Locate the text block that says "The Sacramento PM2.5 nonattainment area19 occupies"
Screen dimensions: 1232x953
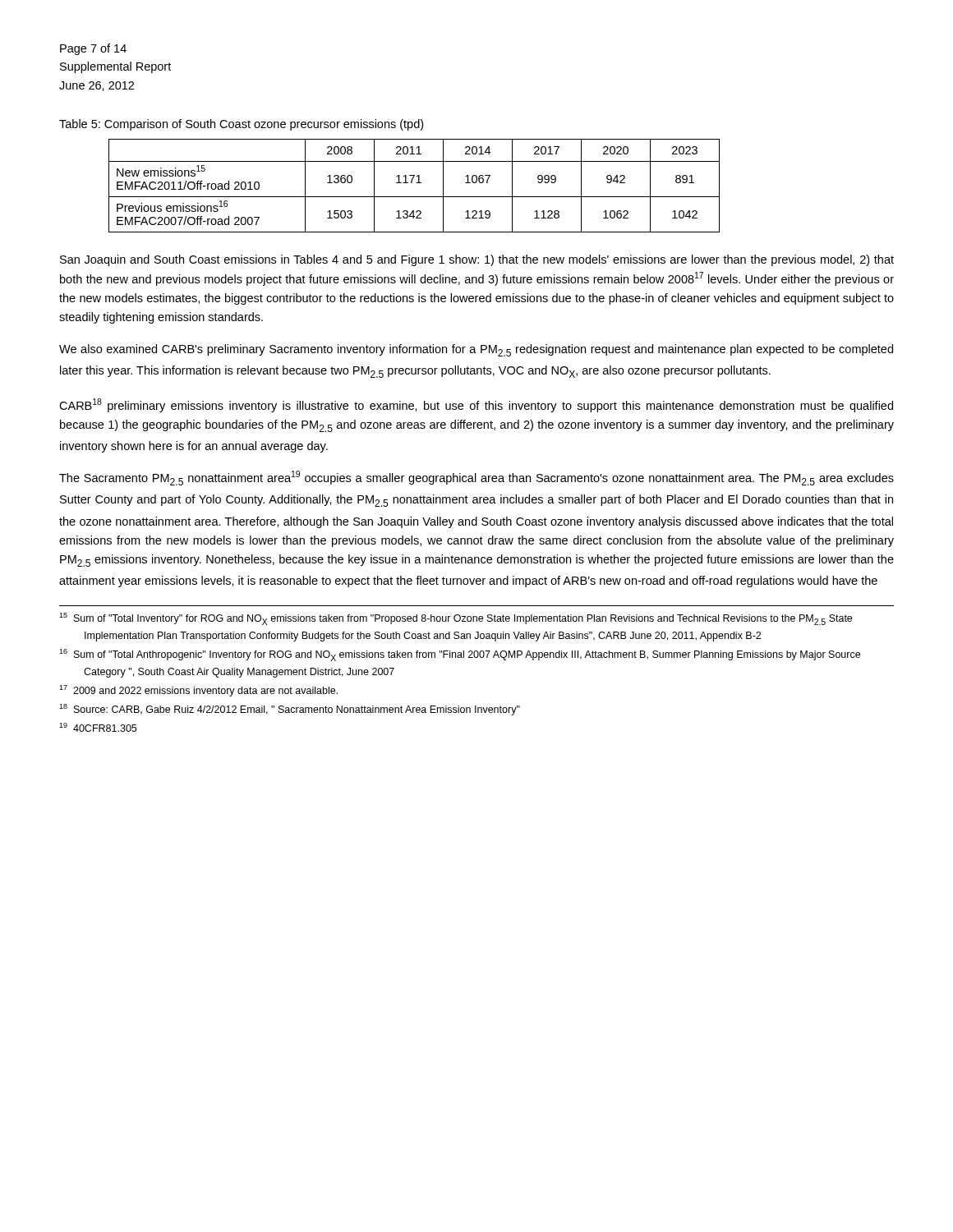click(476, 529)
